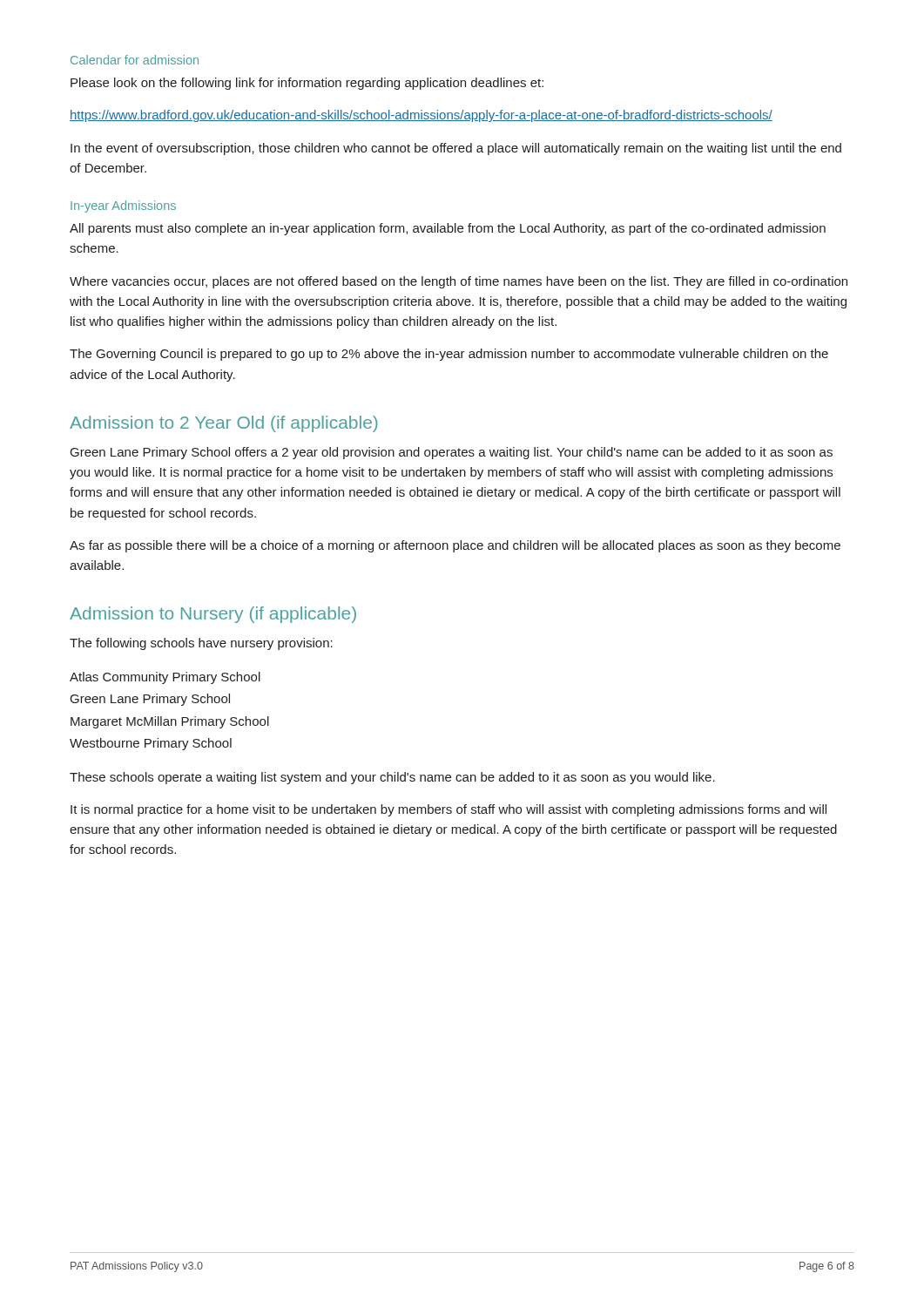Where does it say "Green Lane Primary School"?

pos(150,700)
